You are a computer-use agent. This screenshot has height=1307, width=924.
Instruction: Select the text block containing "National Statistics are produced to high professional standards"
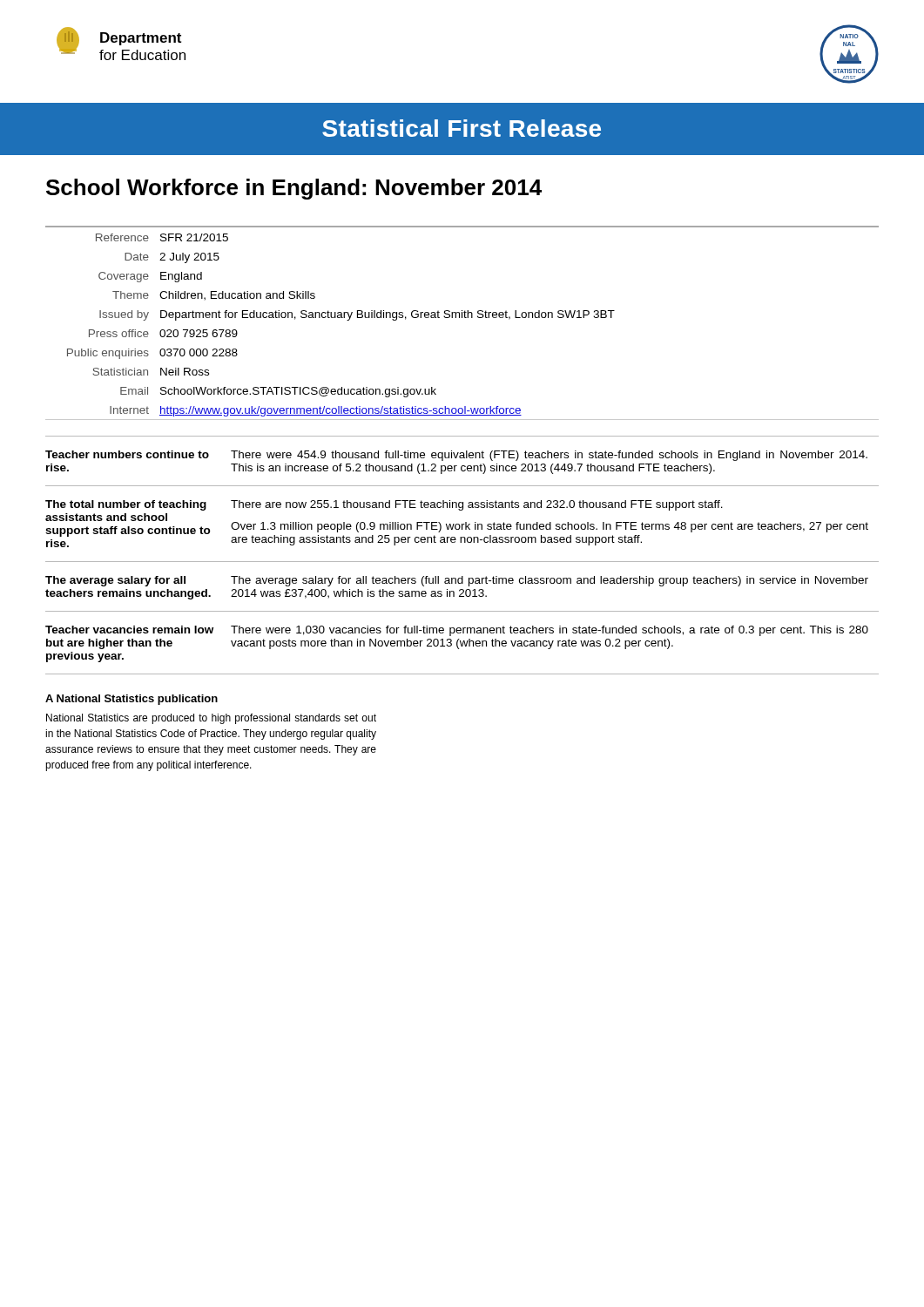(x=211, y=742)
